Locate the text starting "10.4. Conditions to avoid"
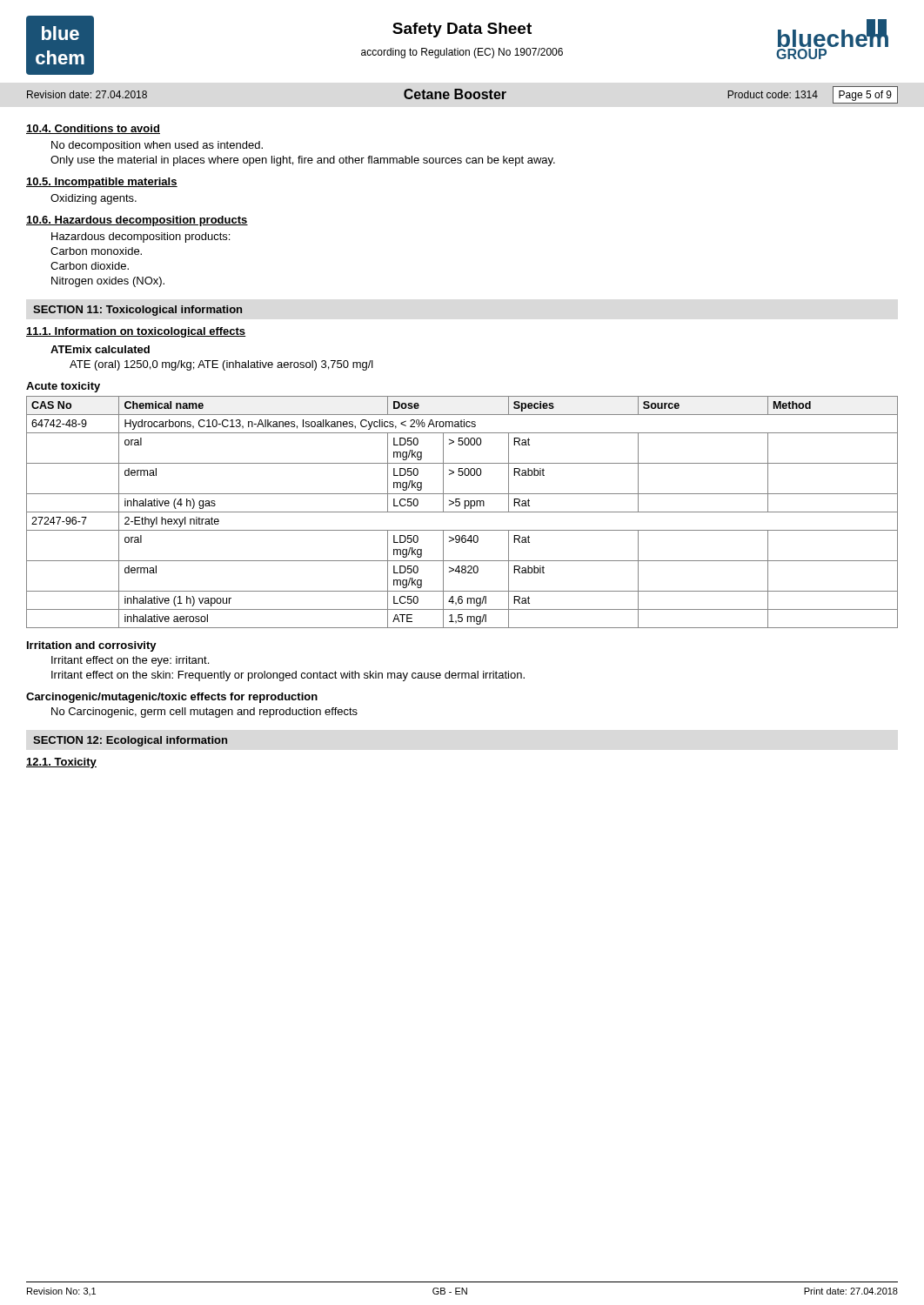Screen dimensions: 1305x924 (x=93, y=128)
